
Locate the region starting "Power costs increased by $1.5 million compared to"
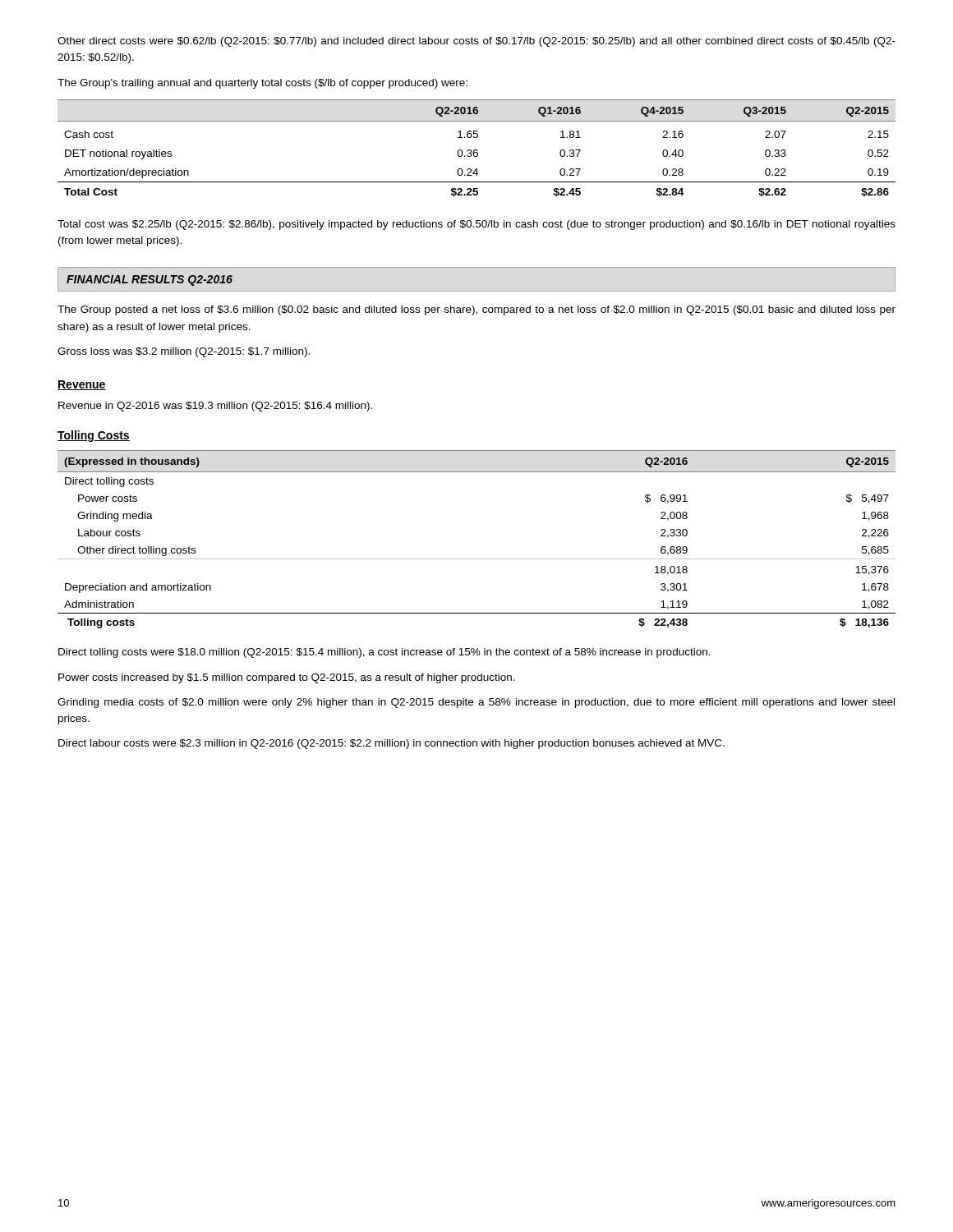[287, 677]
